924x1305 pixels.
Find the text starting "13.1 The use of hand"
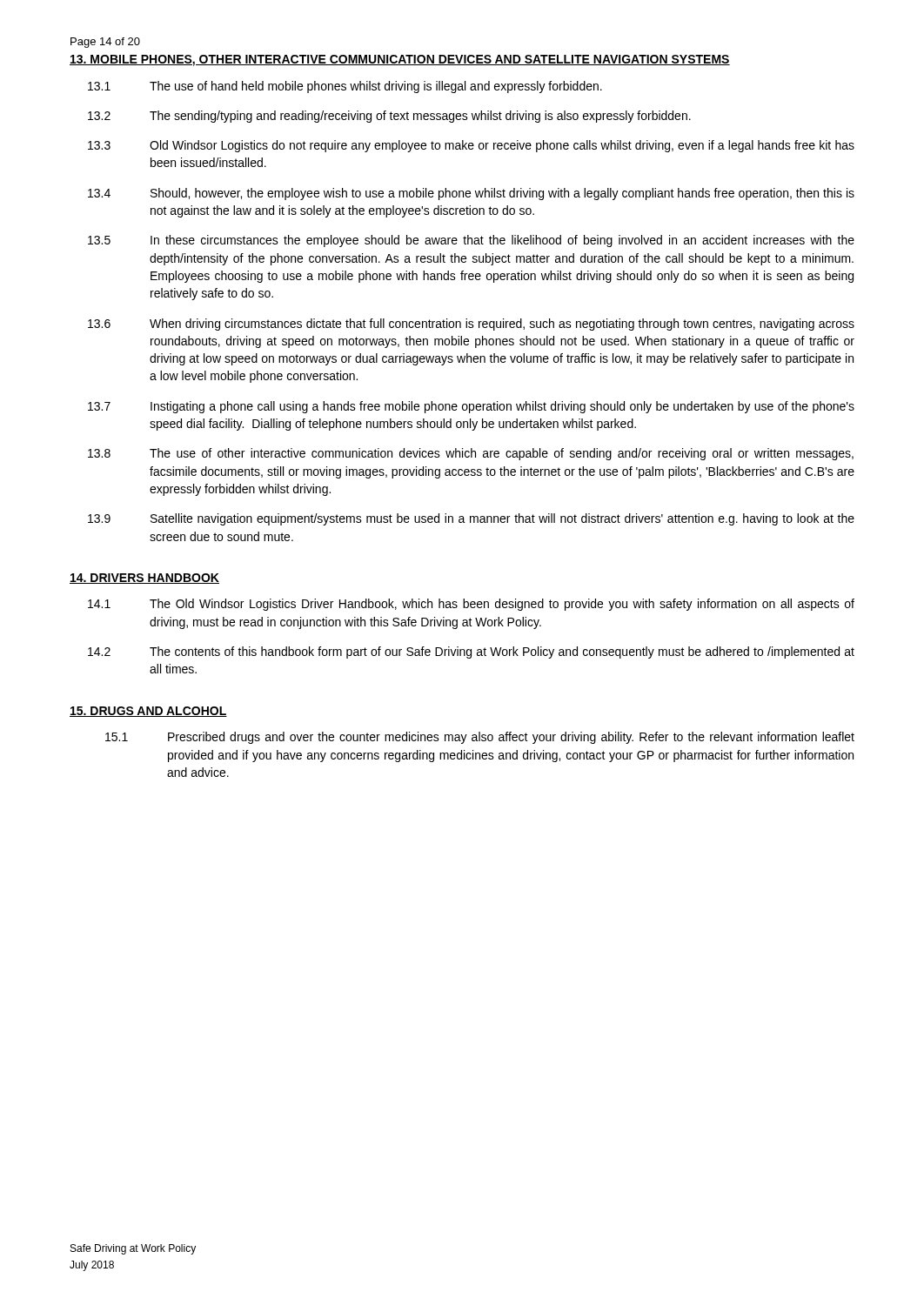tap(462, 86)
